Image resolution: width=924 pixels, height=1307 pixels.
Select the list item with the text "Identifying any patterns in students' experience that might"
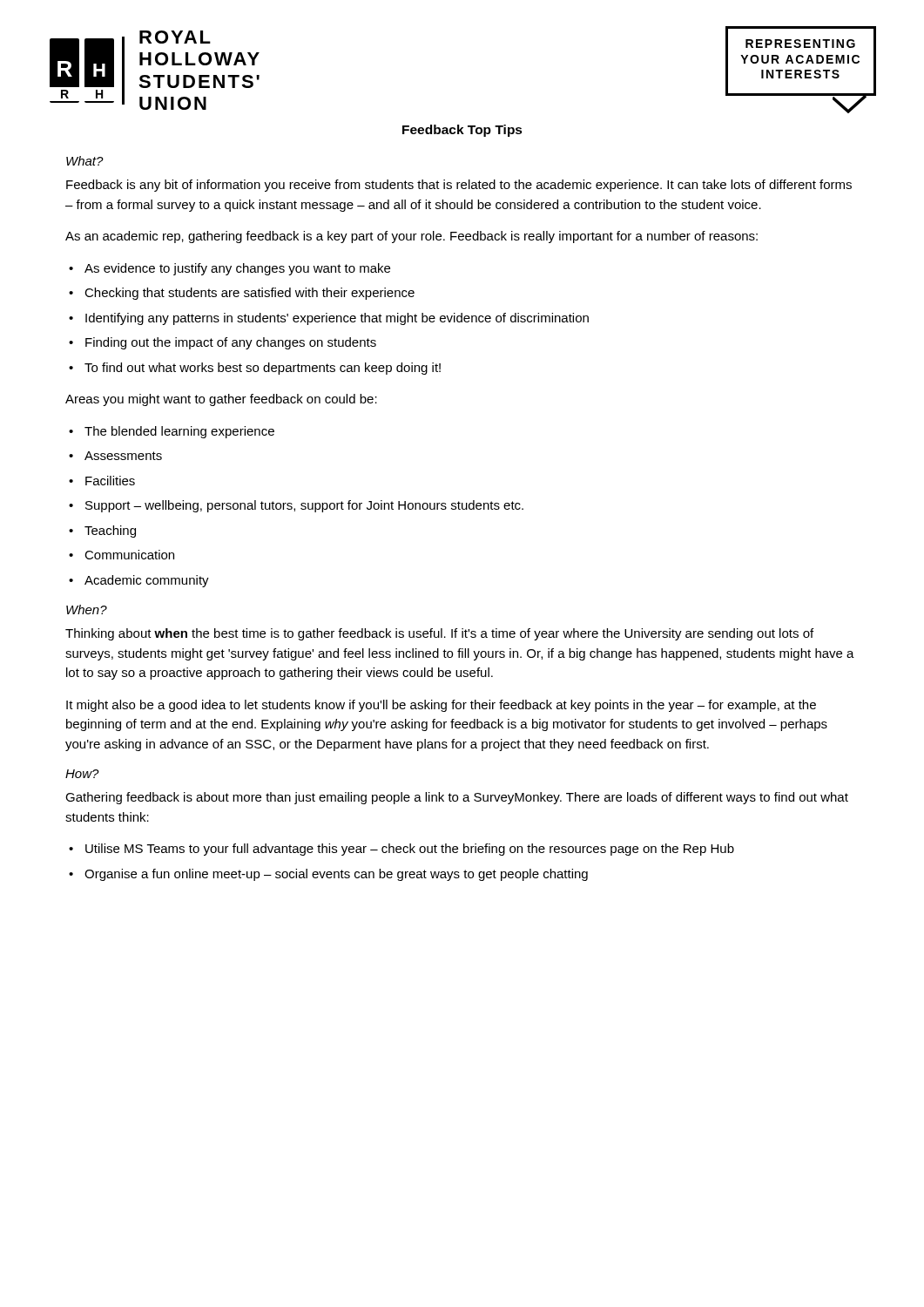click(337, 317)
